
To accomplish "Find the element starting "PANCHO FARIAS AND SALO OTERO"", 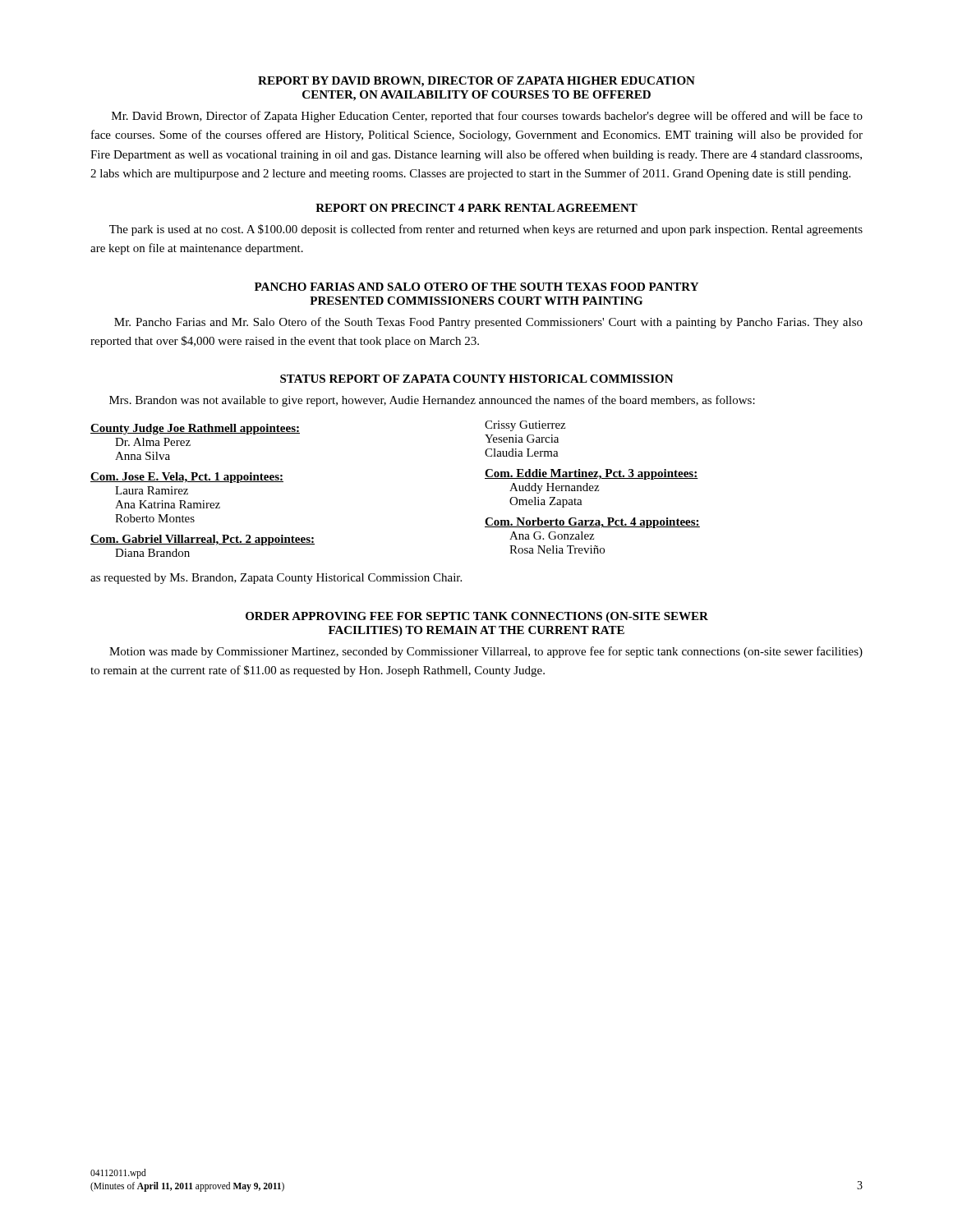I will (476, 293).
